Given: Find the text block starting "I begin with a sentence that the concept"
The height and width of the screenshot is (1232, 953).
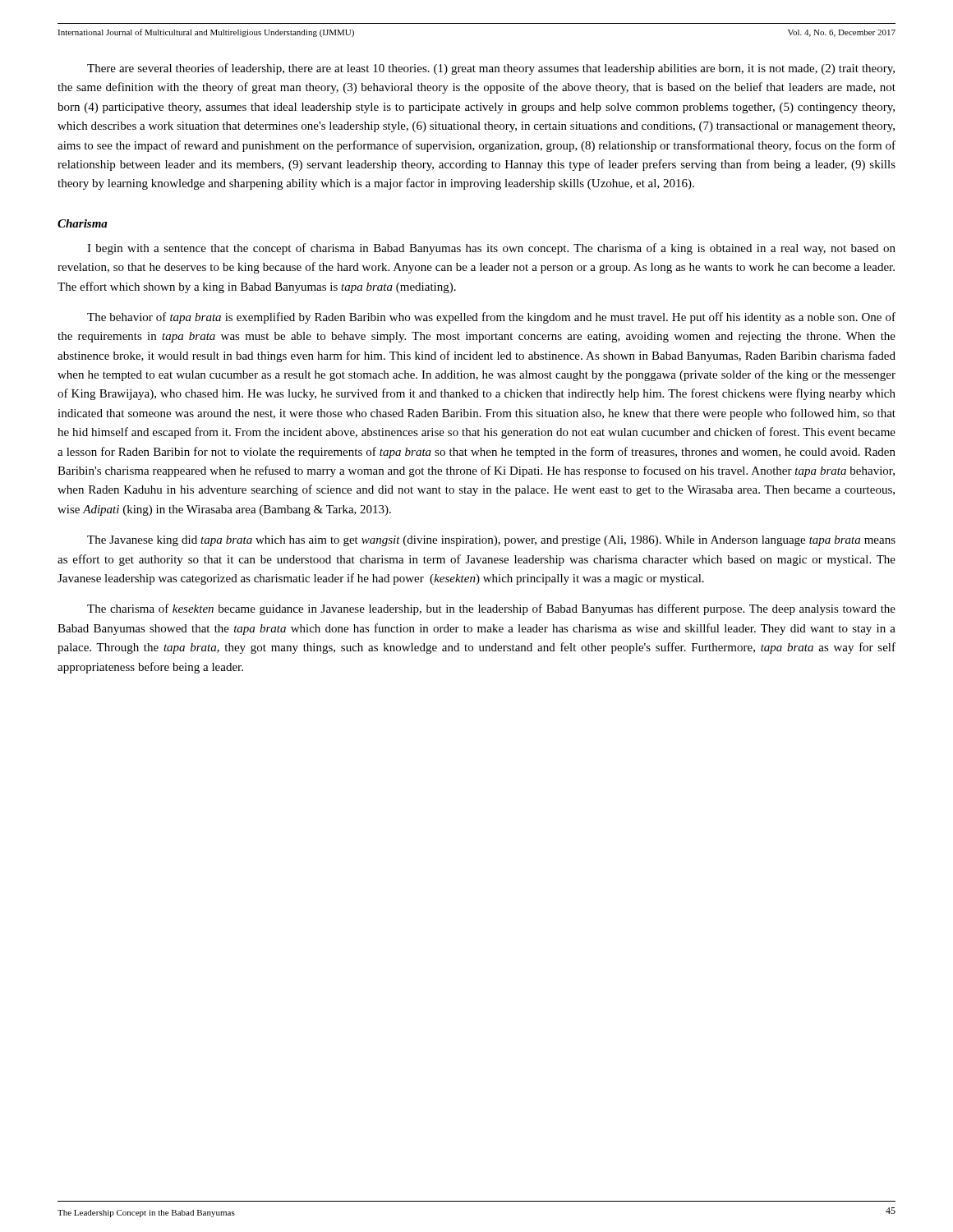Looking at the screenshot, I should click(476, 268).
